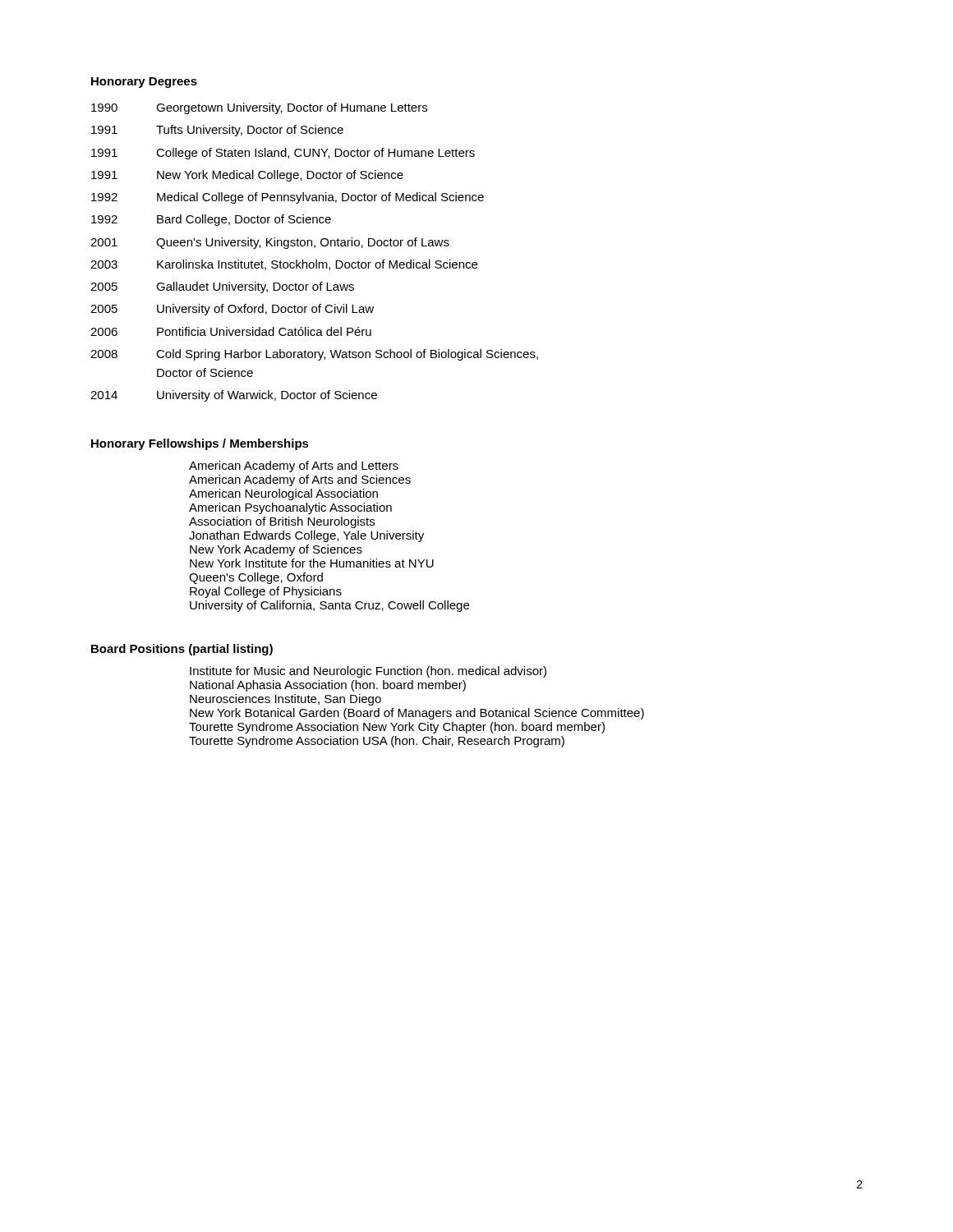
Task: Navigate to the text starting "Tourette Syndrome Association USA"
Action: coord(377,740)
